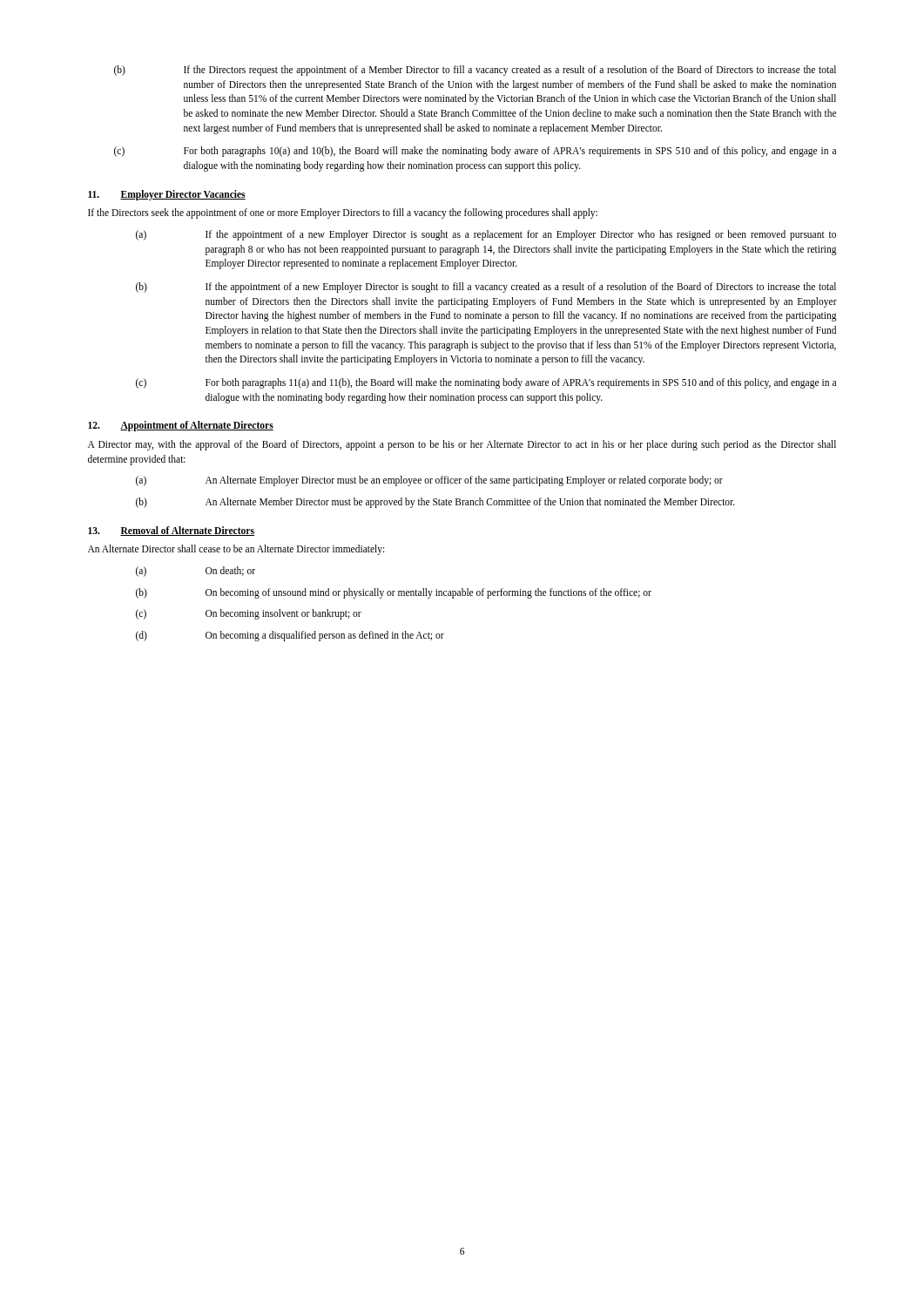Point to the element starting "(b) On becoming of unsound mind or physically"
Screen dimensions: 1307x924
point(462,593)
